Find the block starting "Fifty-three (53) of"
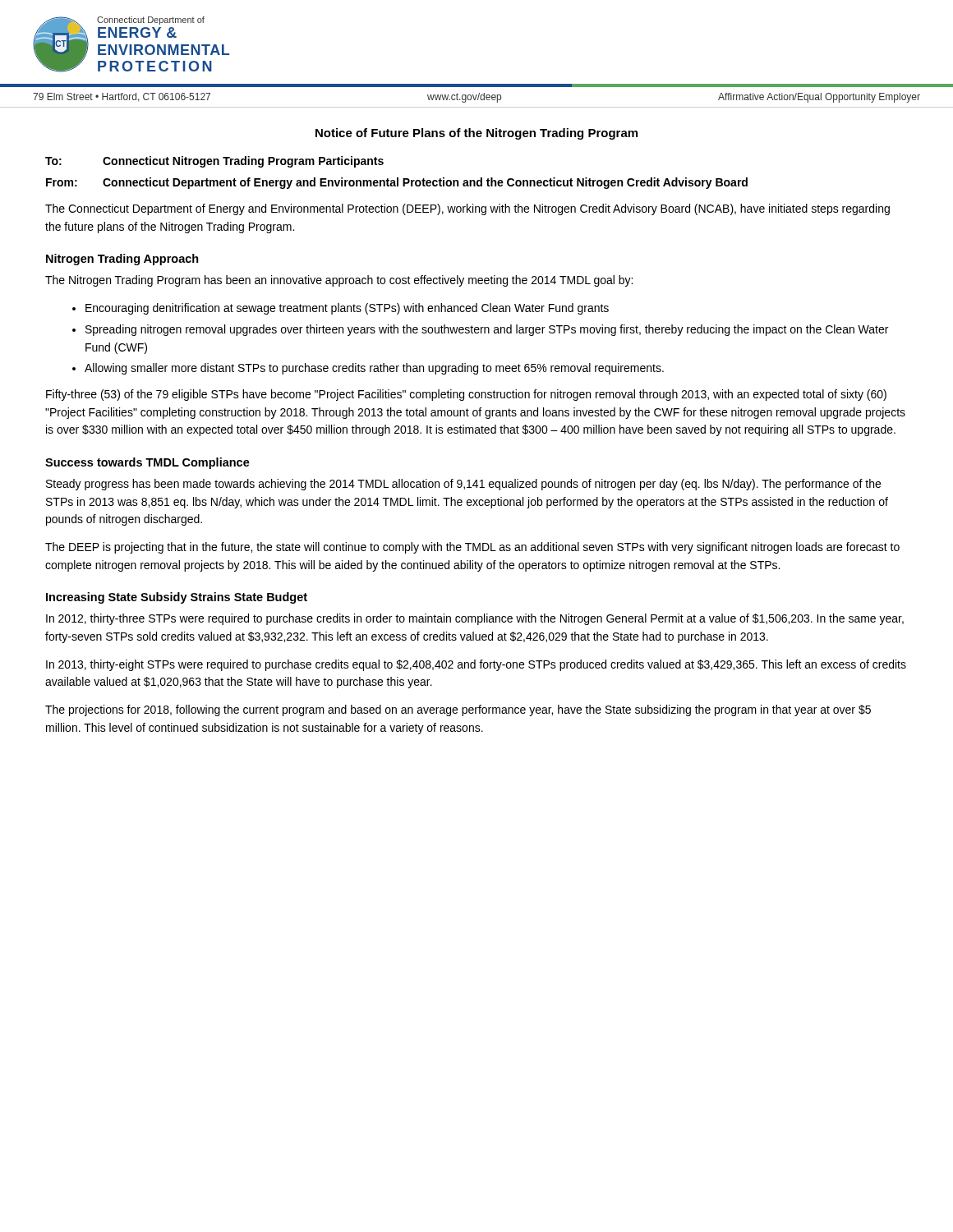The image size is (953, 1232). [x=475, y=412]
